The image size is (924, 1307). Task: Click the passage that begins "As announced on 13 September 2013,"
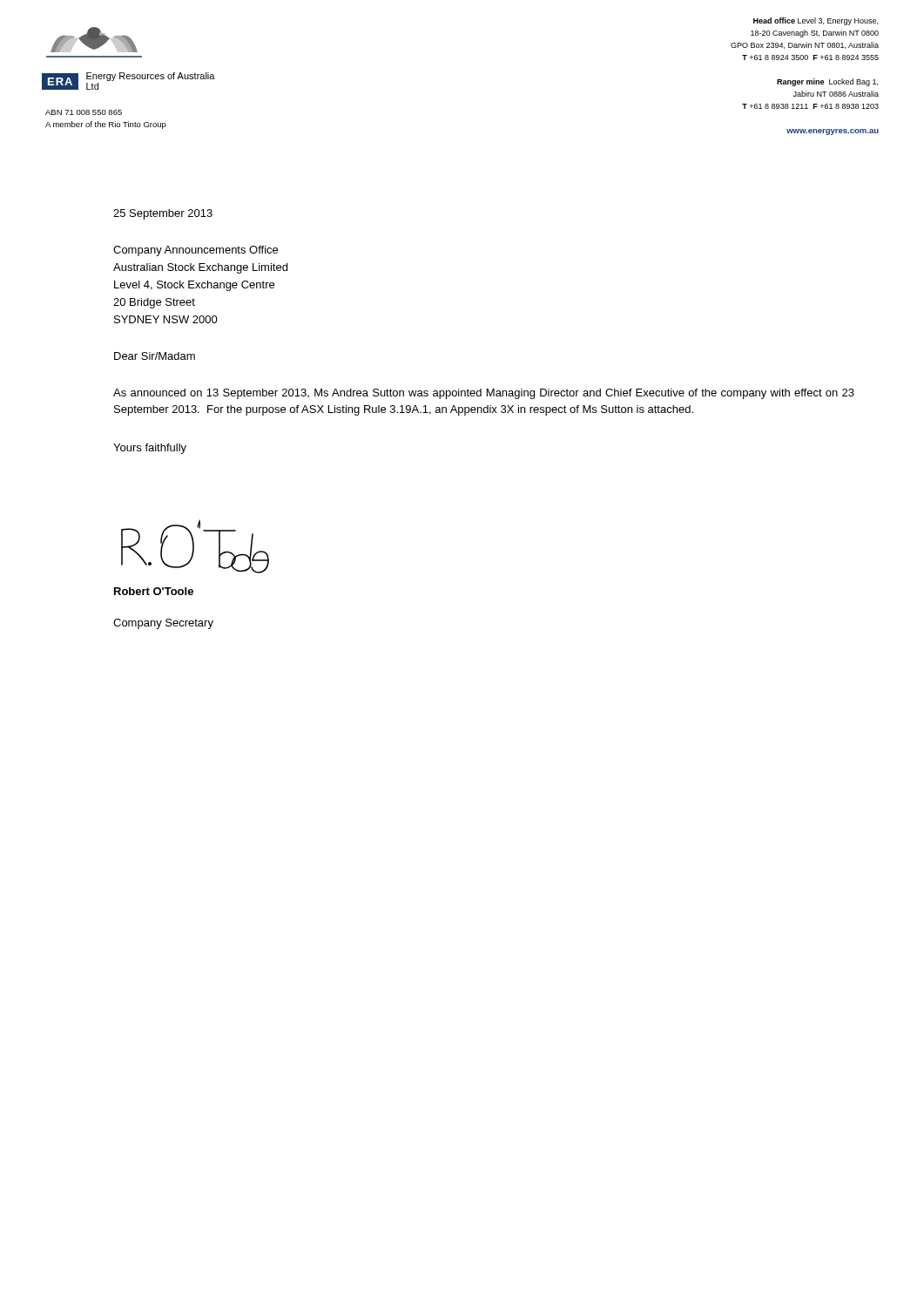(x=484, y=401)
